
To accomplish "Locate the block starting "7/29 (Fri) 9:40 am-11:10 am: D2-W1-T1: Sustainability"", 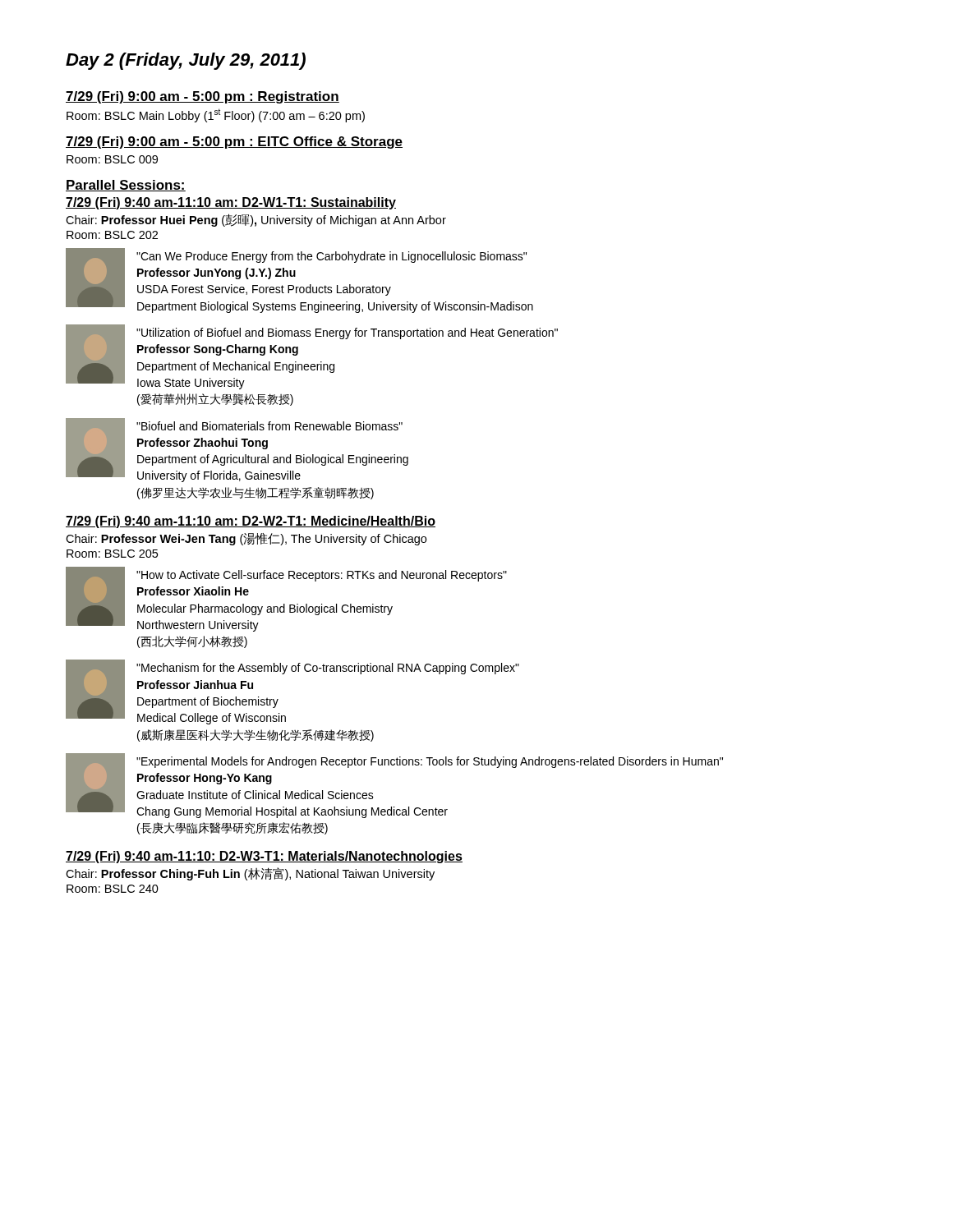I will (x=231, y=202).
